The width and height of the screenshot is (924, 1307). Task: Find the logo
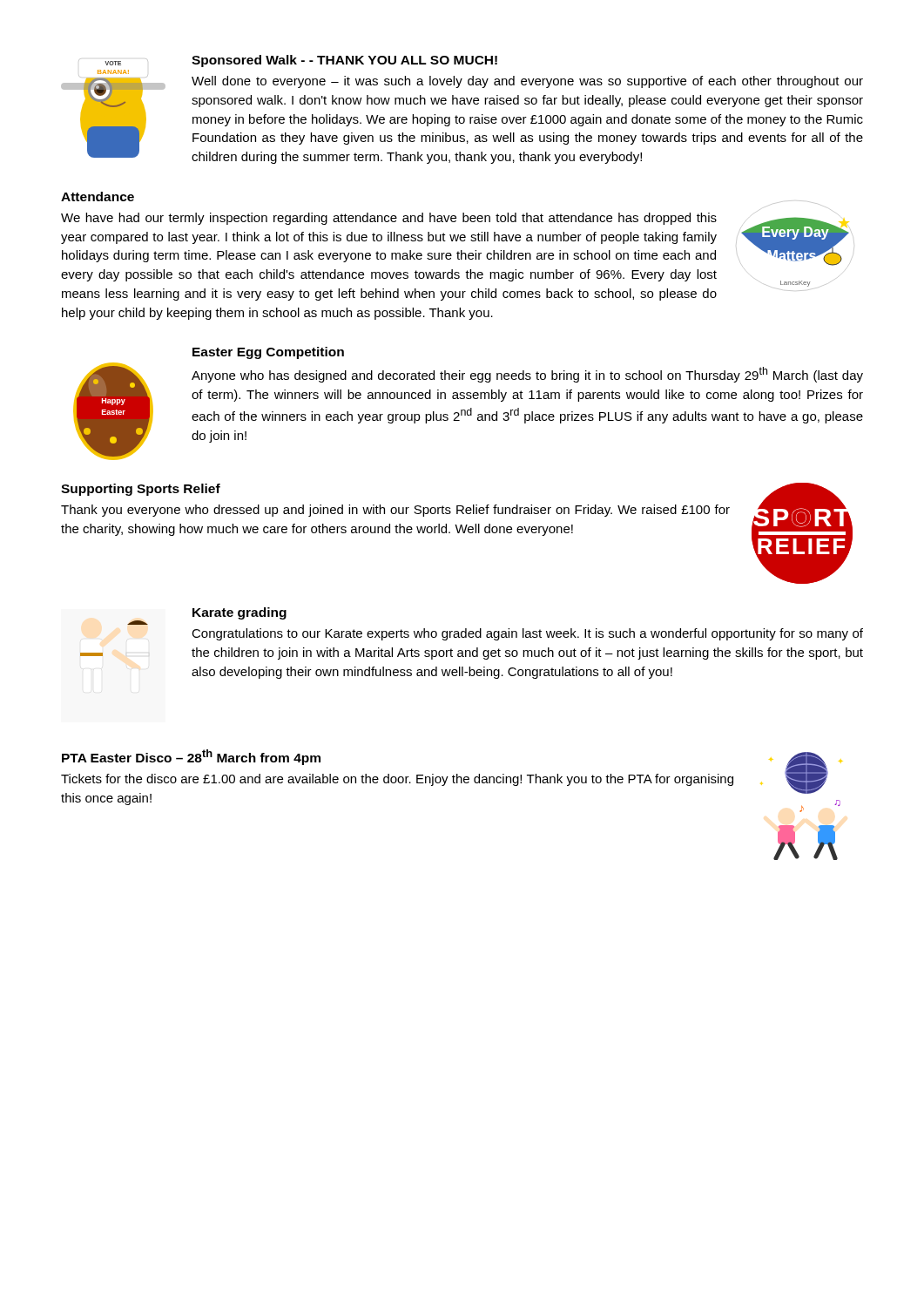click(x=804, y=534)
